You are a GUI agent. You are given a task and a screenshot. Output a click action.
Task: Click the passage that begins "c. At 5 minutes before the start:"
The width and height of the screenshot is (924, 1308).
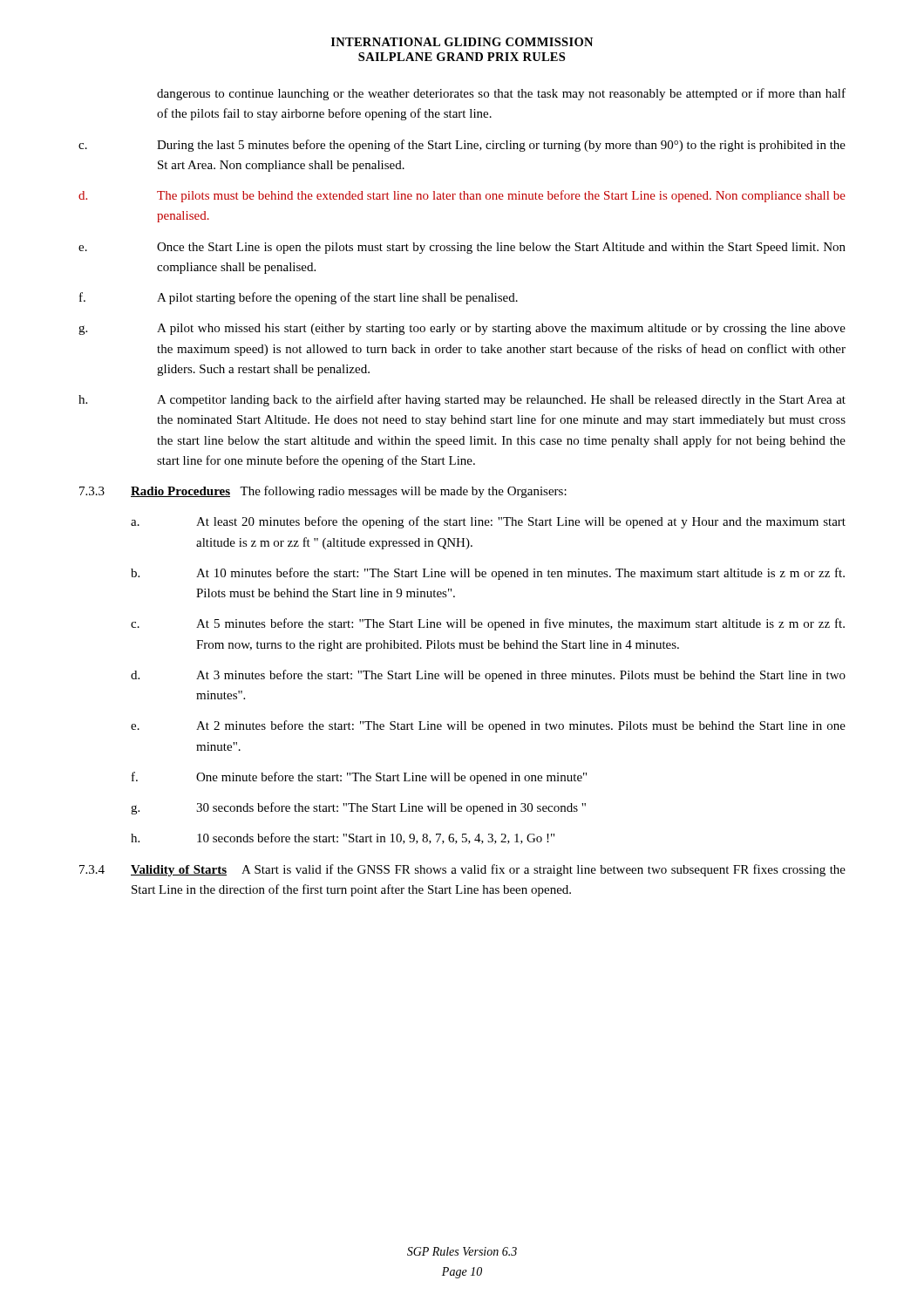pos(488,634)
